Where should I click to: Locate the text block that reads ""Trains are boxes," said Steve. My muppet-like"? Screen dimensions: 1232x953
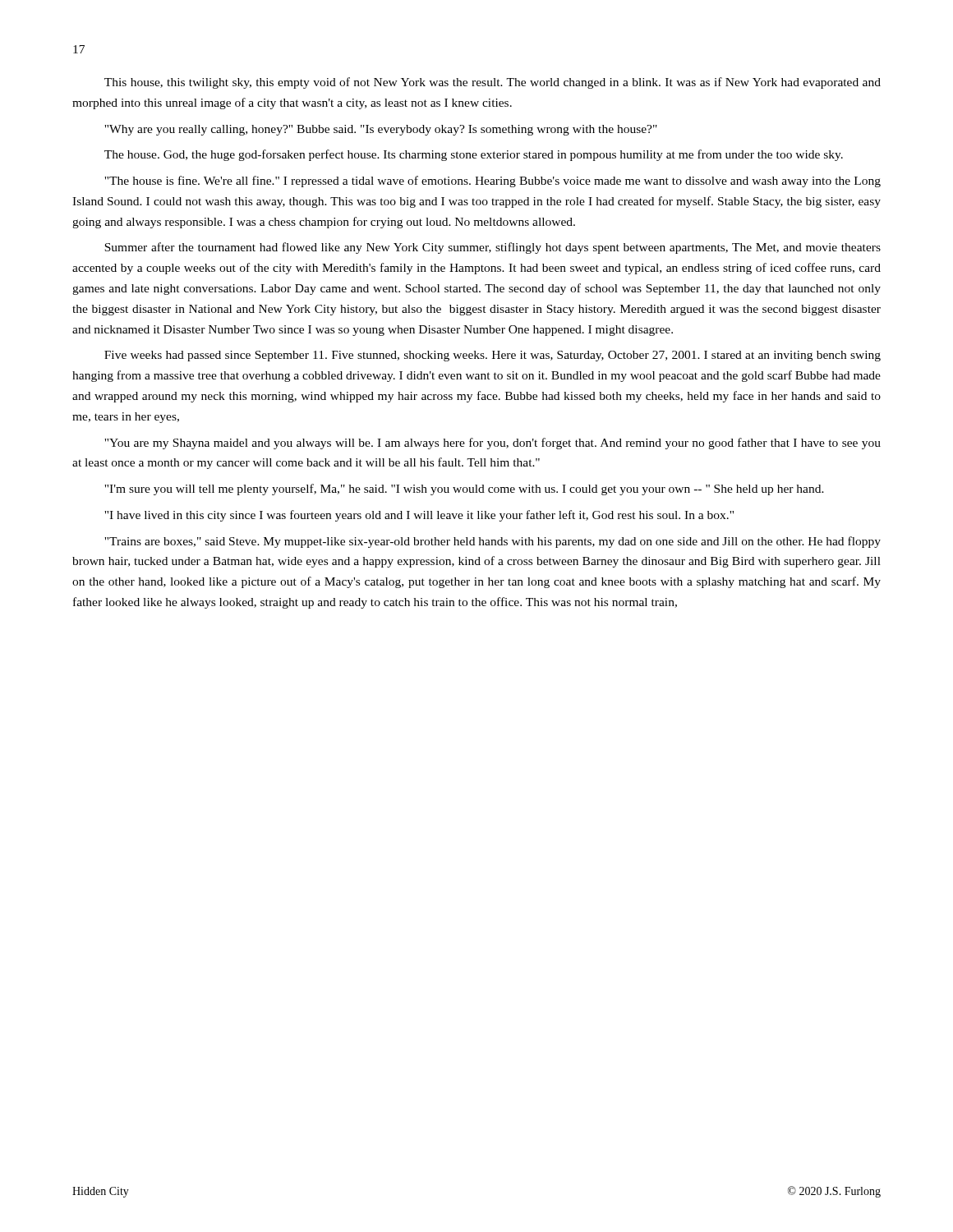pos(476,571)
